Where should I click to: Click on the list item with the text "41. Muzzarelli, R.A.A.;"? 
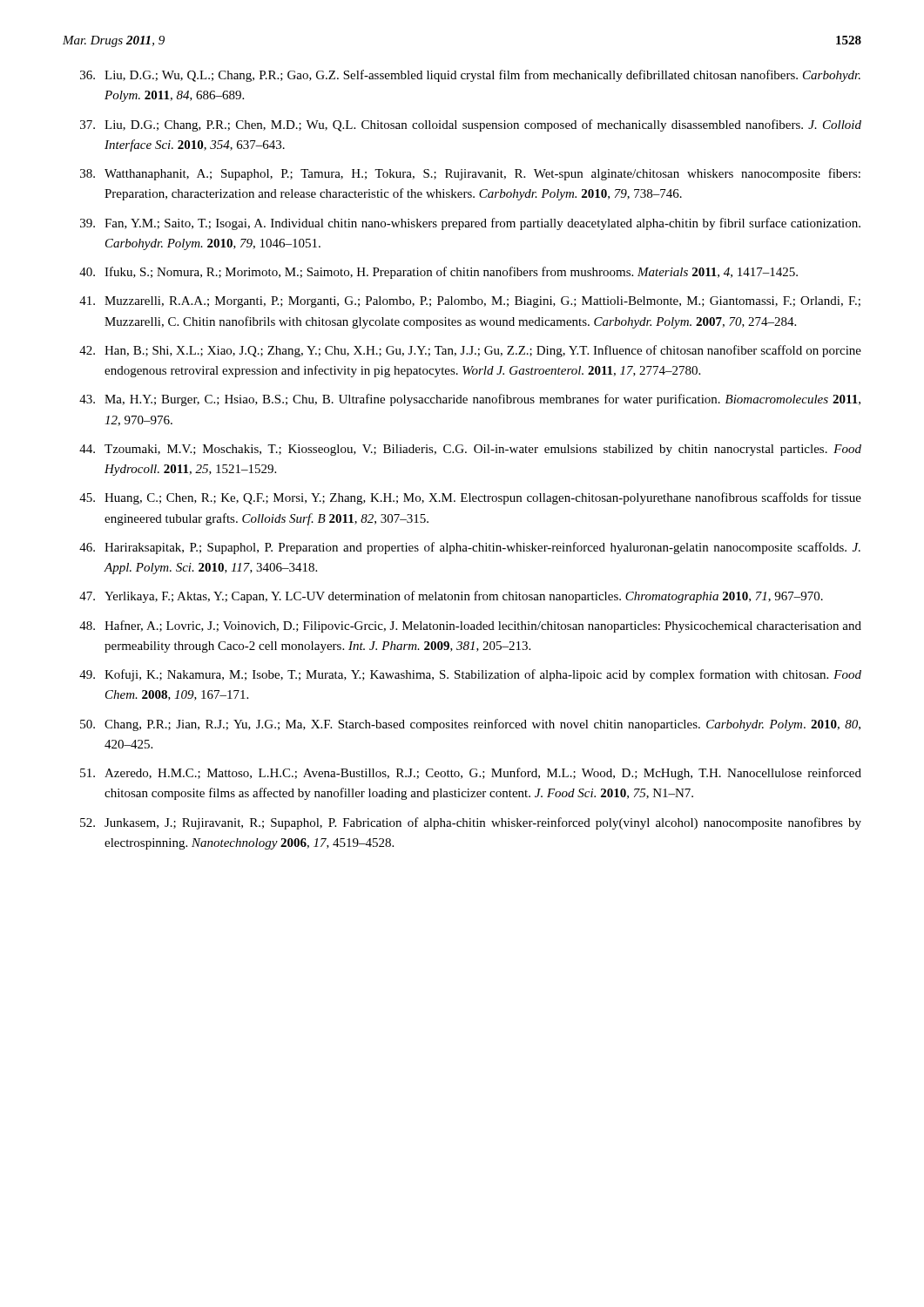(x=462, y=311)
